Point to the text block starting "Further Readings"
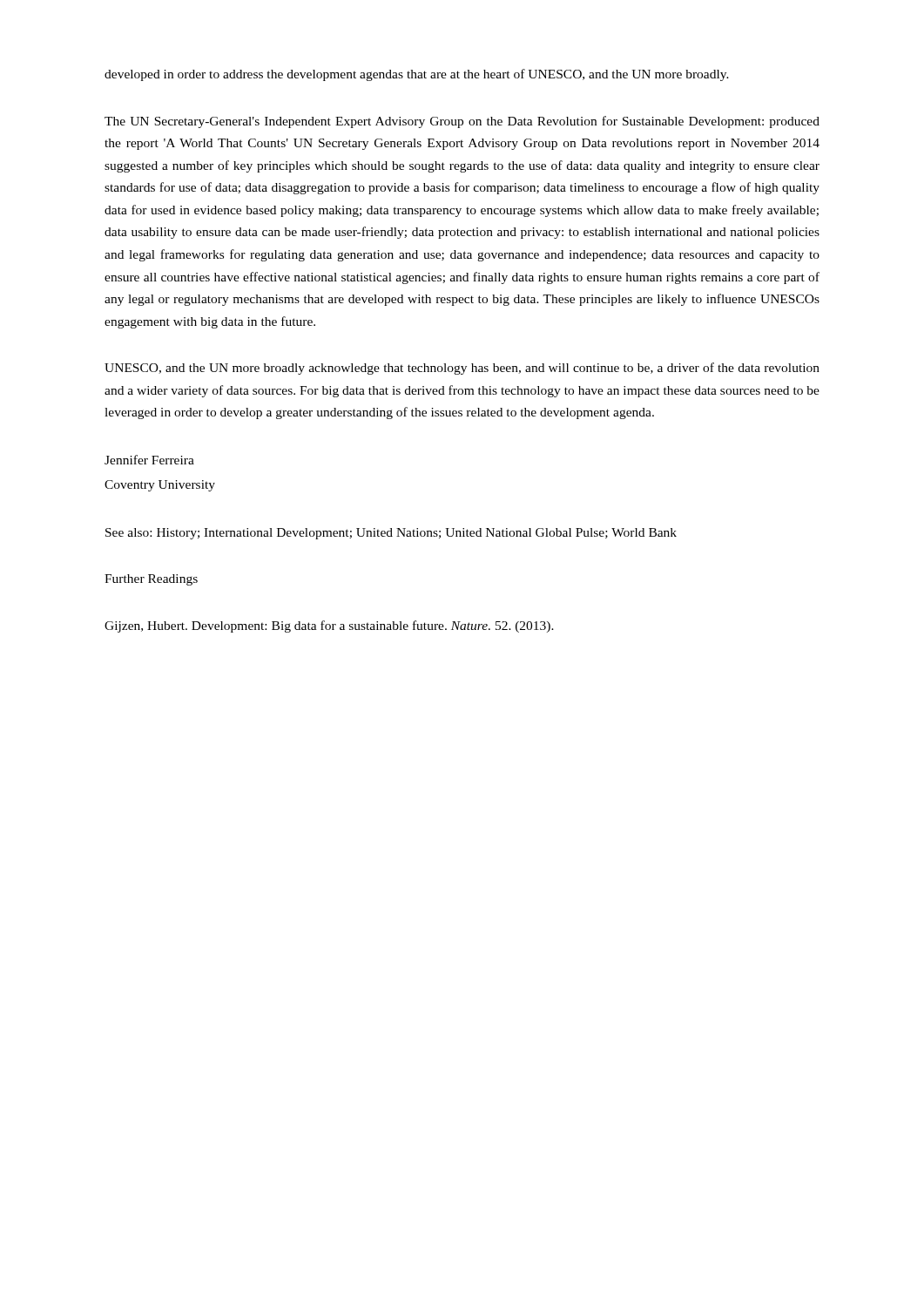This screenshot has width=924, height=1307. [x=151, y=578]
